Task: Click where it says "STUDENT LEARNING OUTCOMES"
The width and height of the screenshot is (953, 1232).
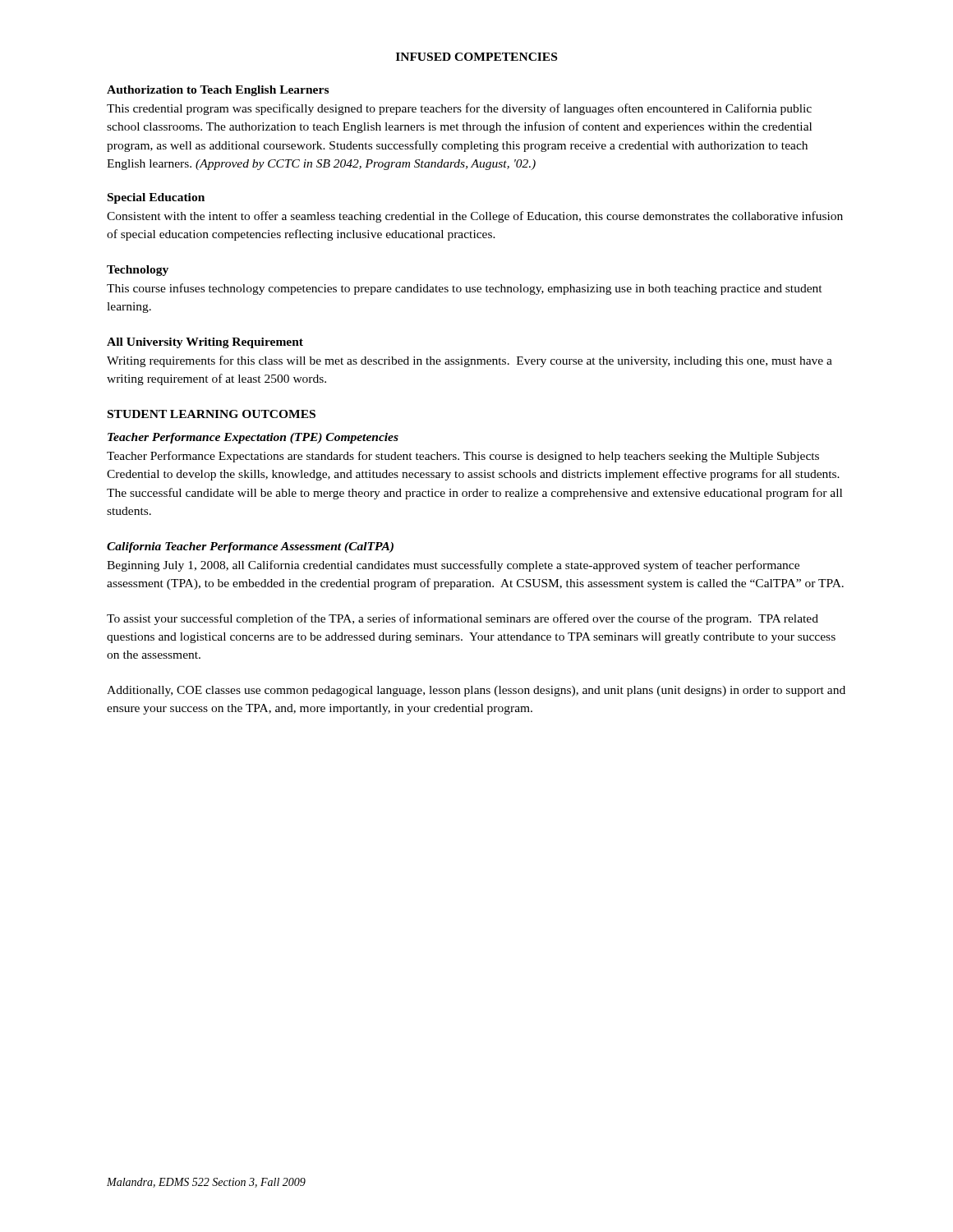Action: (x=211, y=413)
